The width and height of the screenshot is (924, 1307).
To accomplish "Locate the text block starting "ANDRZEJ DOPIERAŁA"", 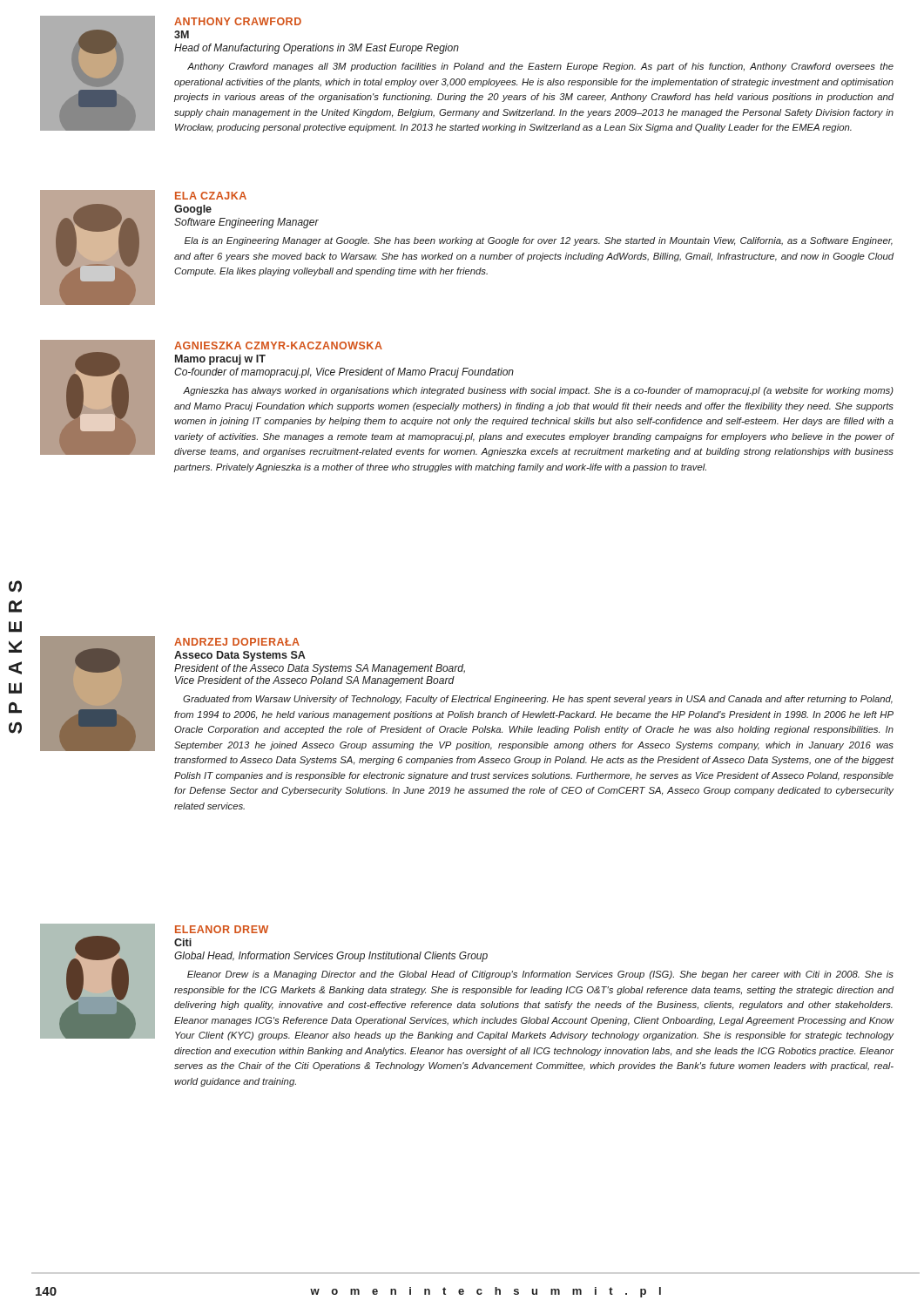I will tap(237, 642).
